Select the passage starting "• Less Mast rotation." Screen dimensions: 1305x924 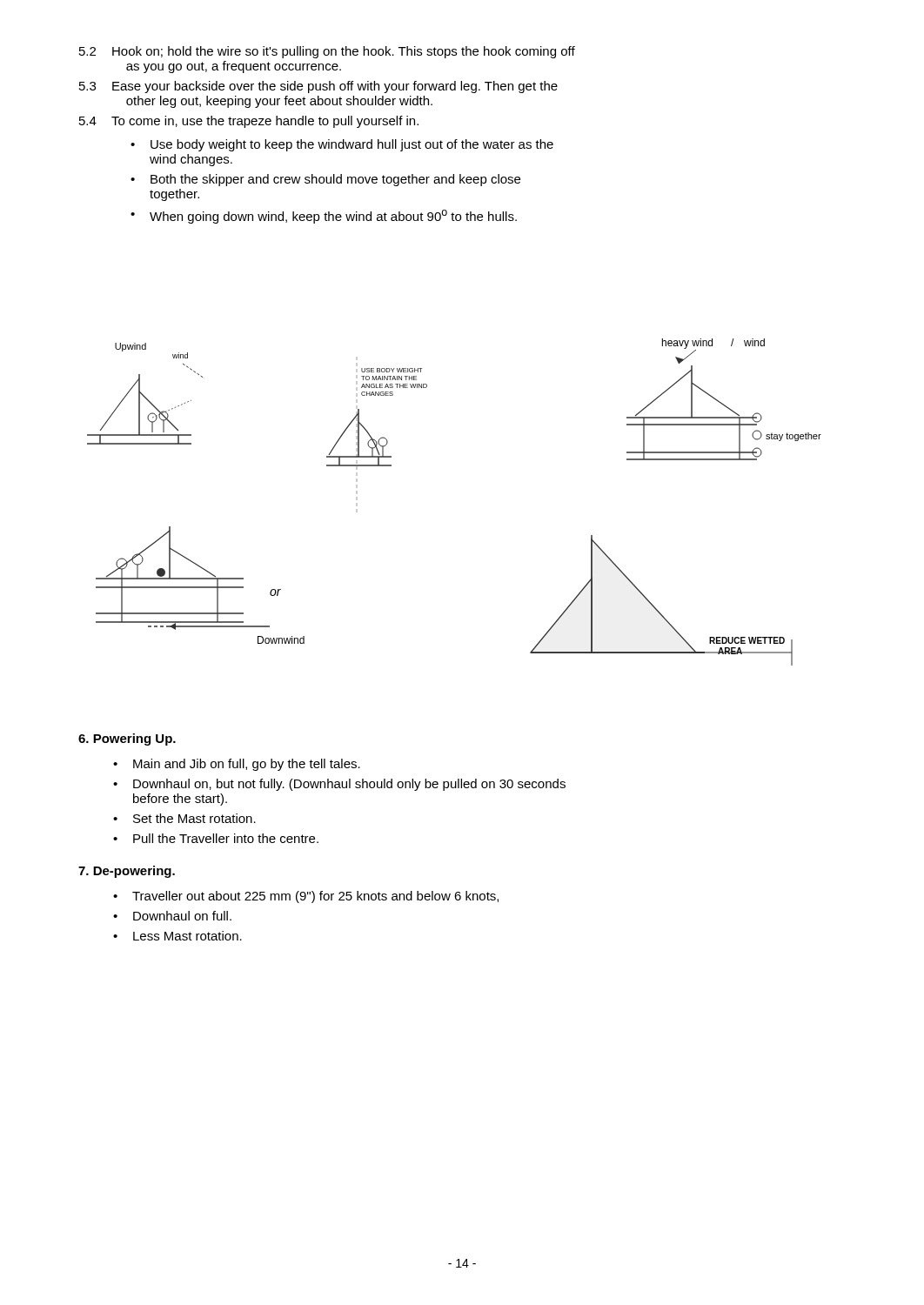pos(177,936)
